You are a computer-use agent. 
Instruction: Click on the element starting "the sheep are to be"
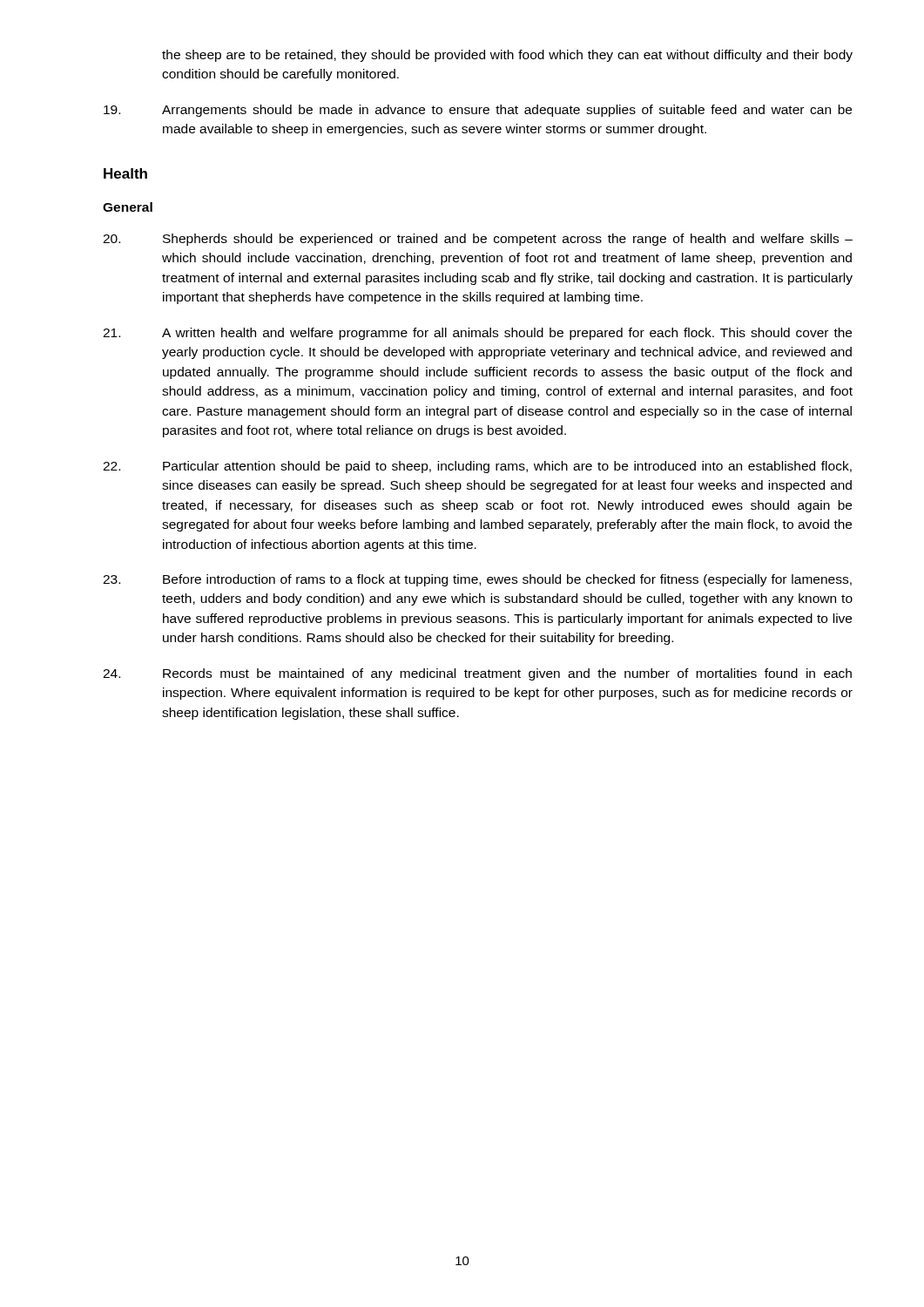point(507,64)
